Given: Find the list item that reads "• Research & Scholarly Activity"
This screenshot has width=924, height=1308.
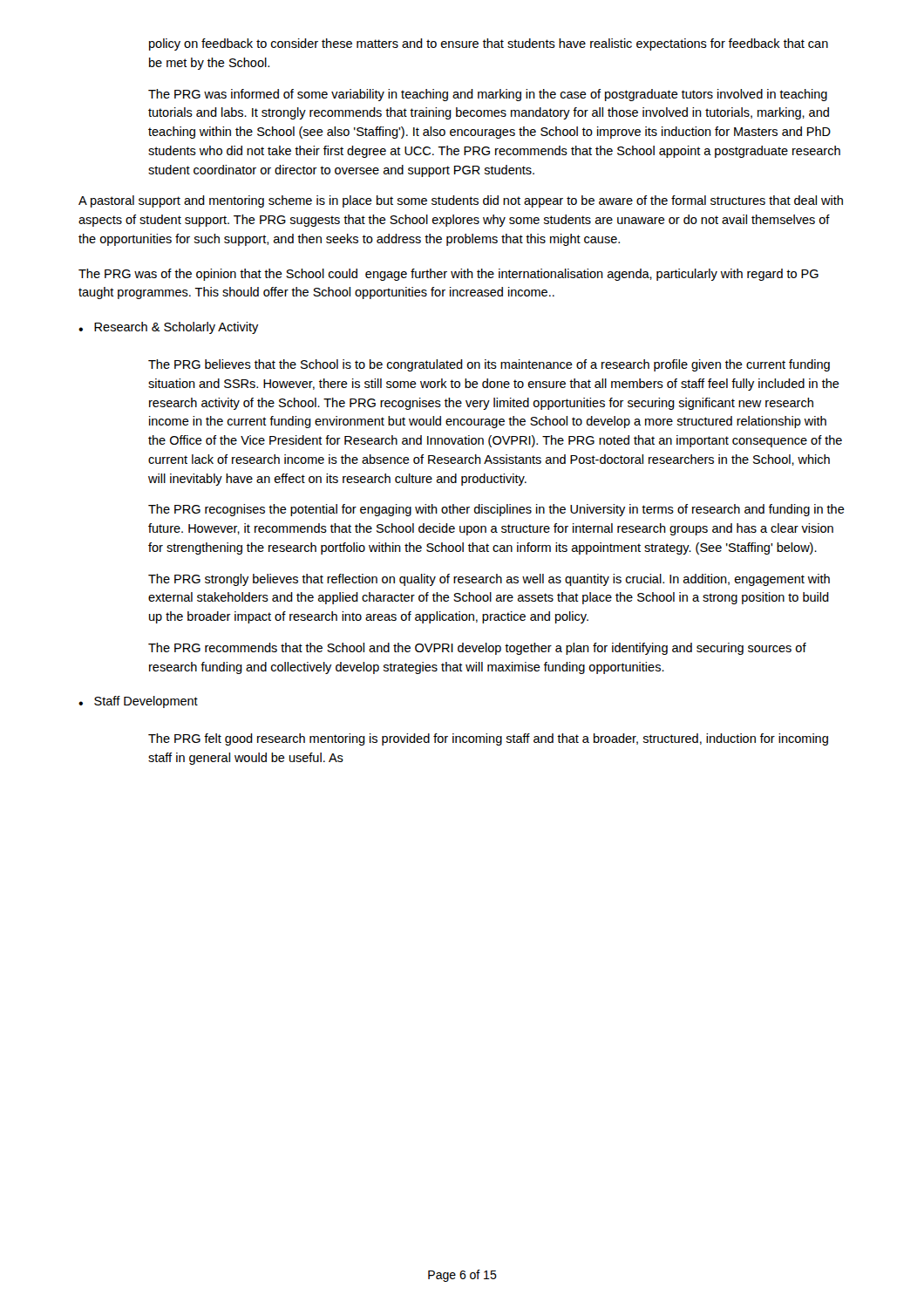Looking at the screenshot, I should click(168, 329).
